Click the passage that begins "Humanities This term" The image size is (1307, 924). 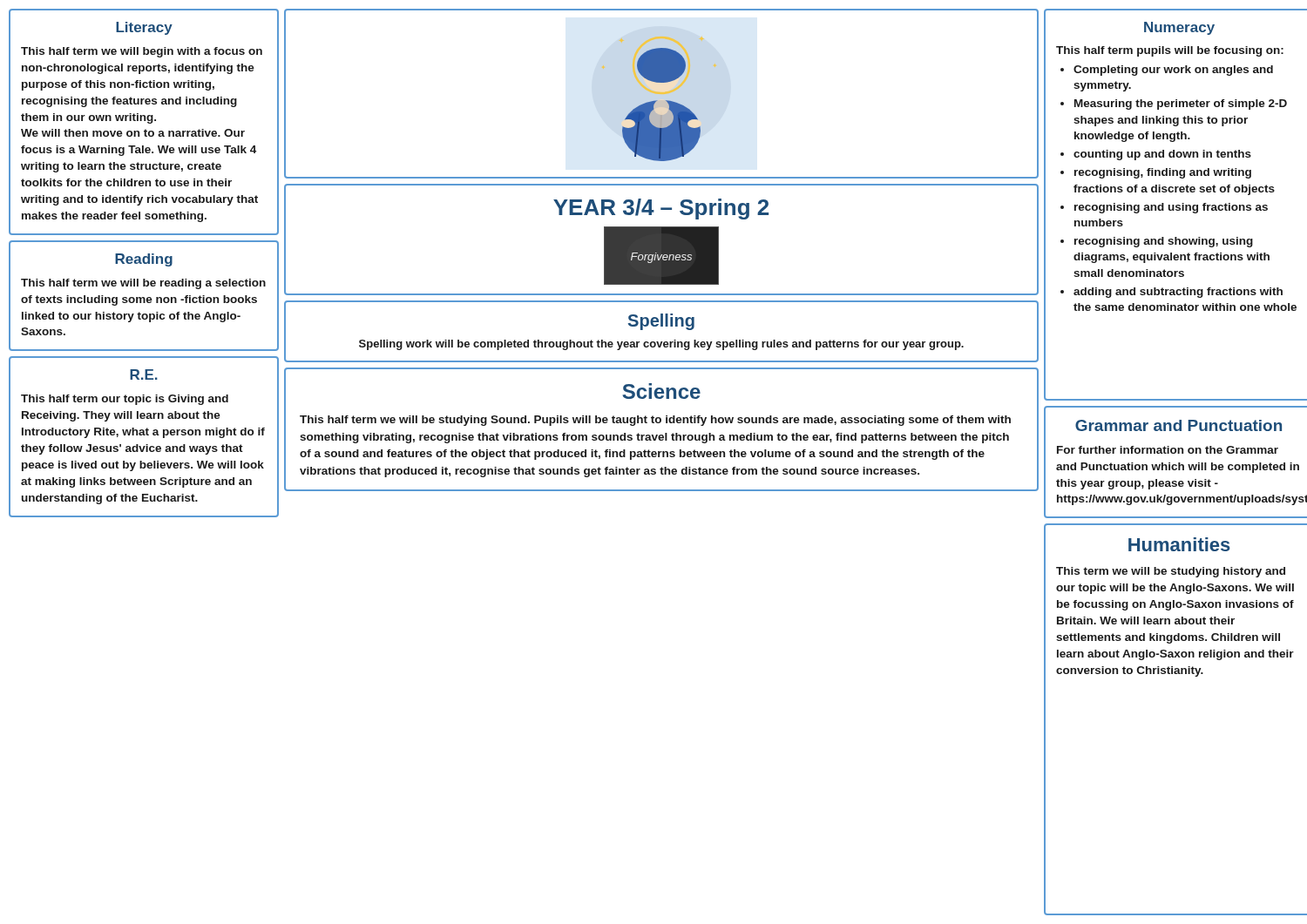[x=1179, y=606]
